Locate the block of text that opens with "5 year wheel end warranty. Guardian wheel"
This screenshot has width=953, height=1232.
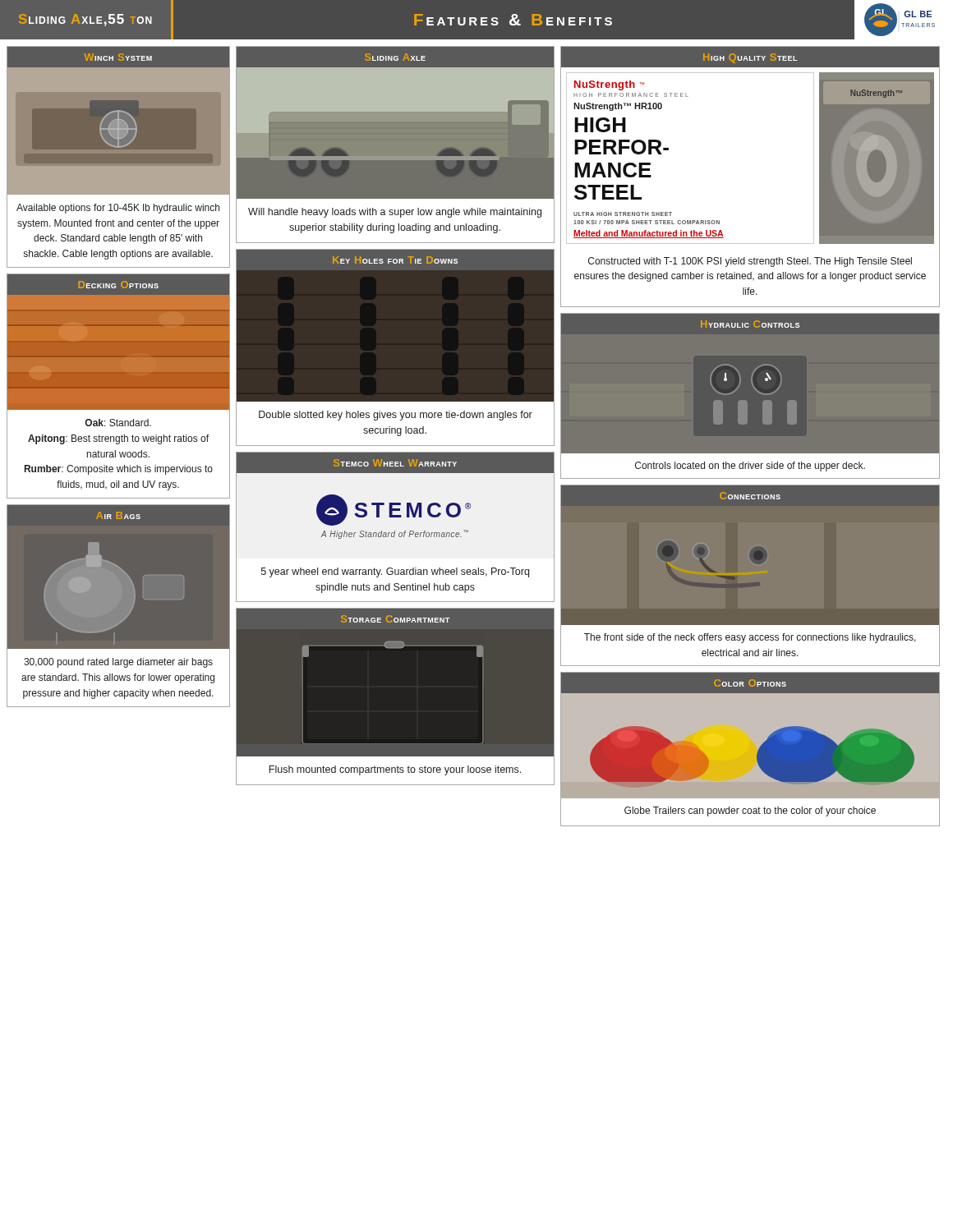click(395, 579)
